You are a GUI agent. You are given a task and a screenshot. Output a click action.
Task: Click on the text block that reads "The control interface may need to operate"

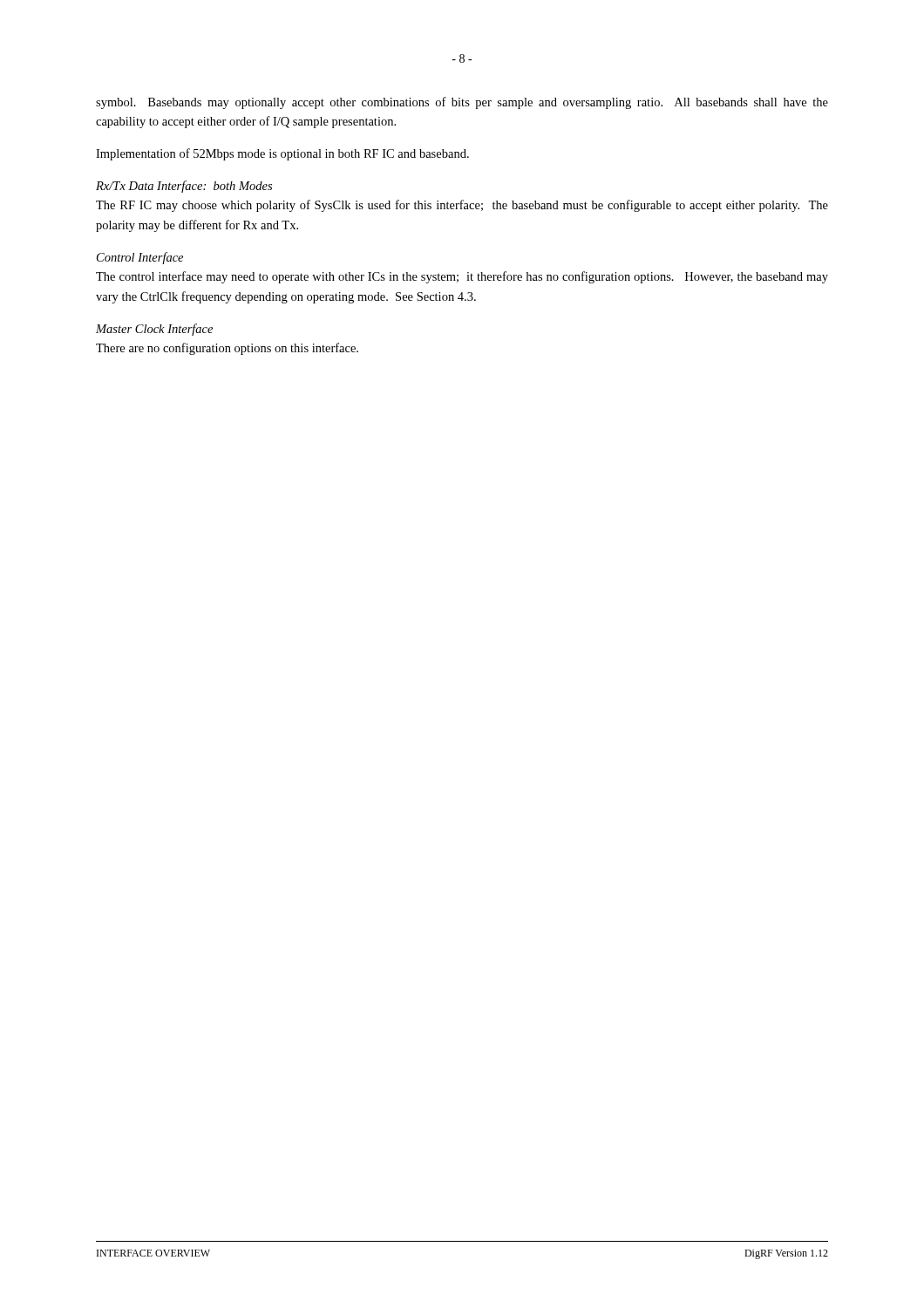[462, 287]
